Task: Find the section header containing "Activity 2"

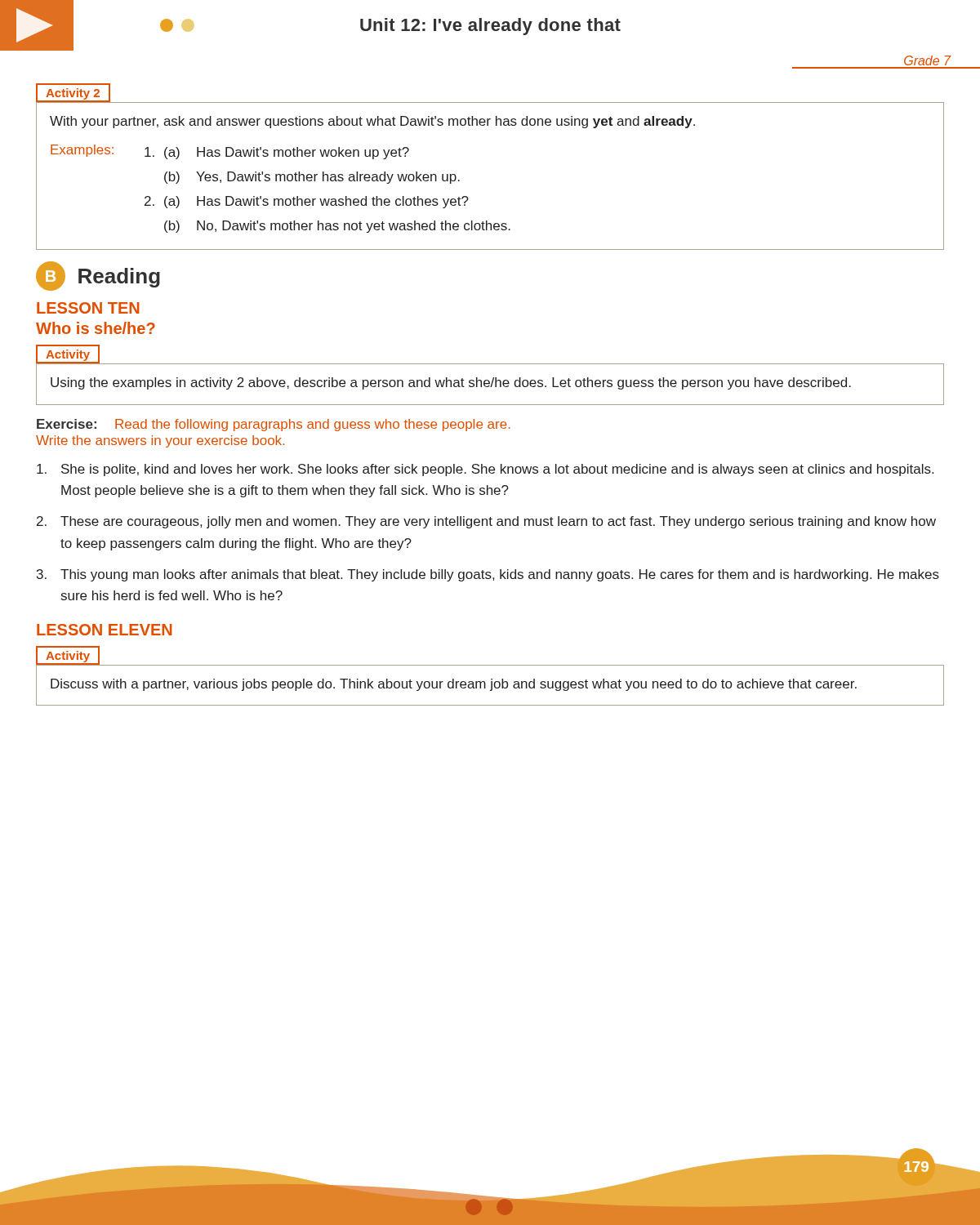Action: pos(73,93)
